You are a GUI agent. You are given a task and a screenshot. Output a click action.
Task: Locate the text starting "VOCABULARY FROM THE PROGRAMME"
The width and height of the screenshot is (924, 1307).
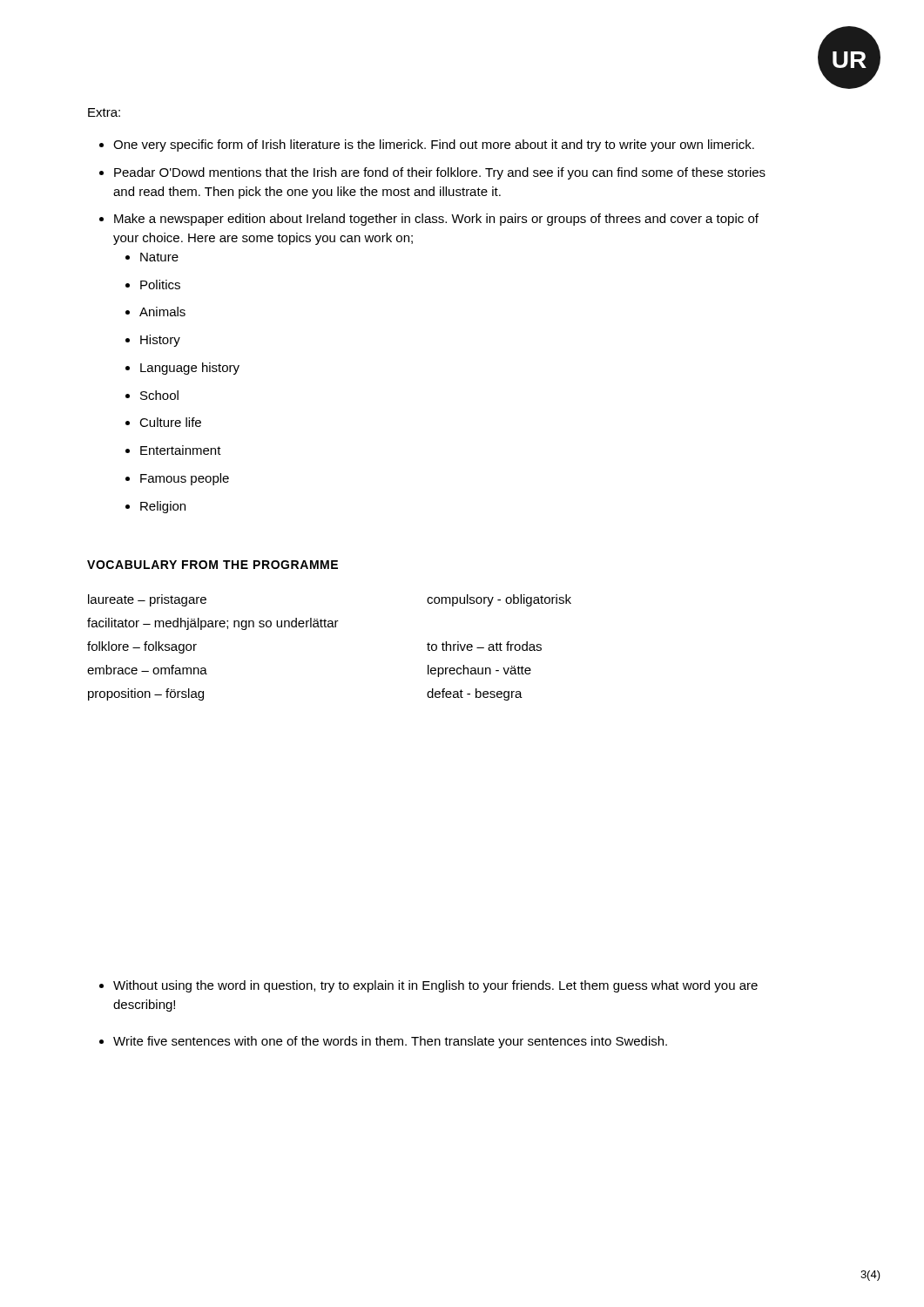pos(213,565)
